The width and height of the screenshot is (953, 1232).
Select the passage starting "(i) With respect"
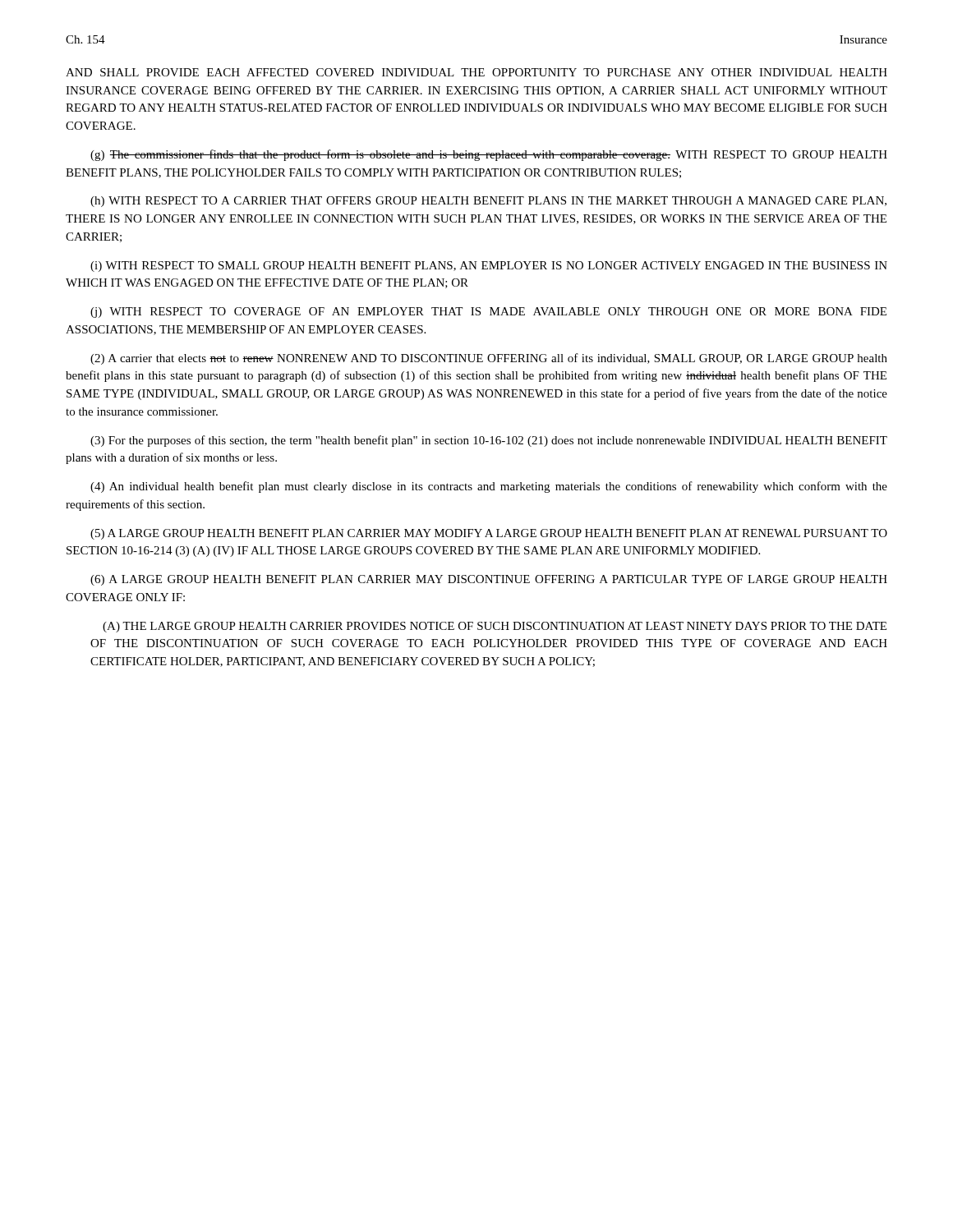[x=476, y=274]
